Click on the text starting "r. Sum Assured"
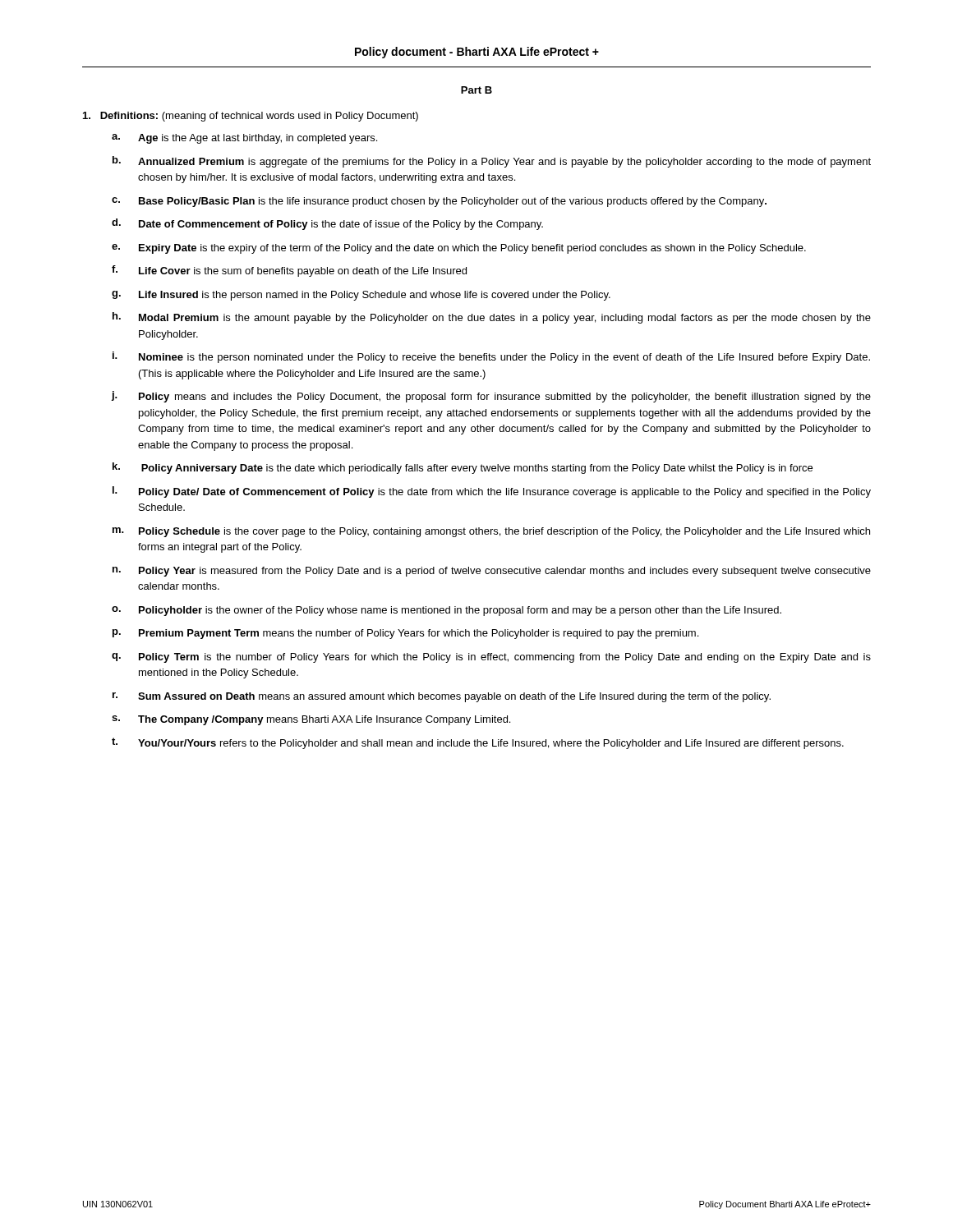The image size is (953, 1232). (442, 696)
